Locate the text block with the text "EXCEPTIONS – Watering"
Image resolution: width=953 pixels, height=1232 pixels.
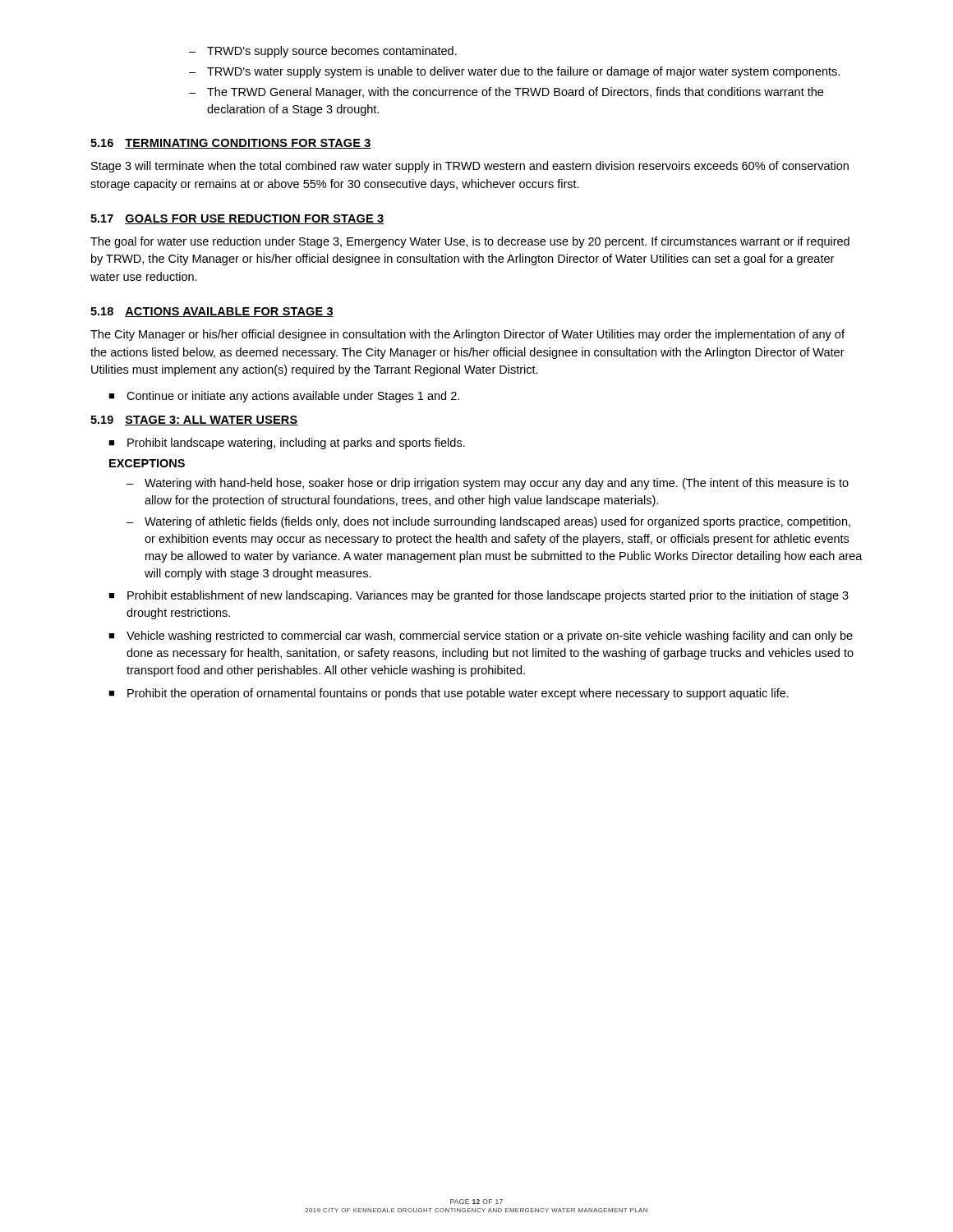486,520
